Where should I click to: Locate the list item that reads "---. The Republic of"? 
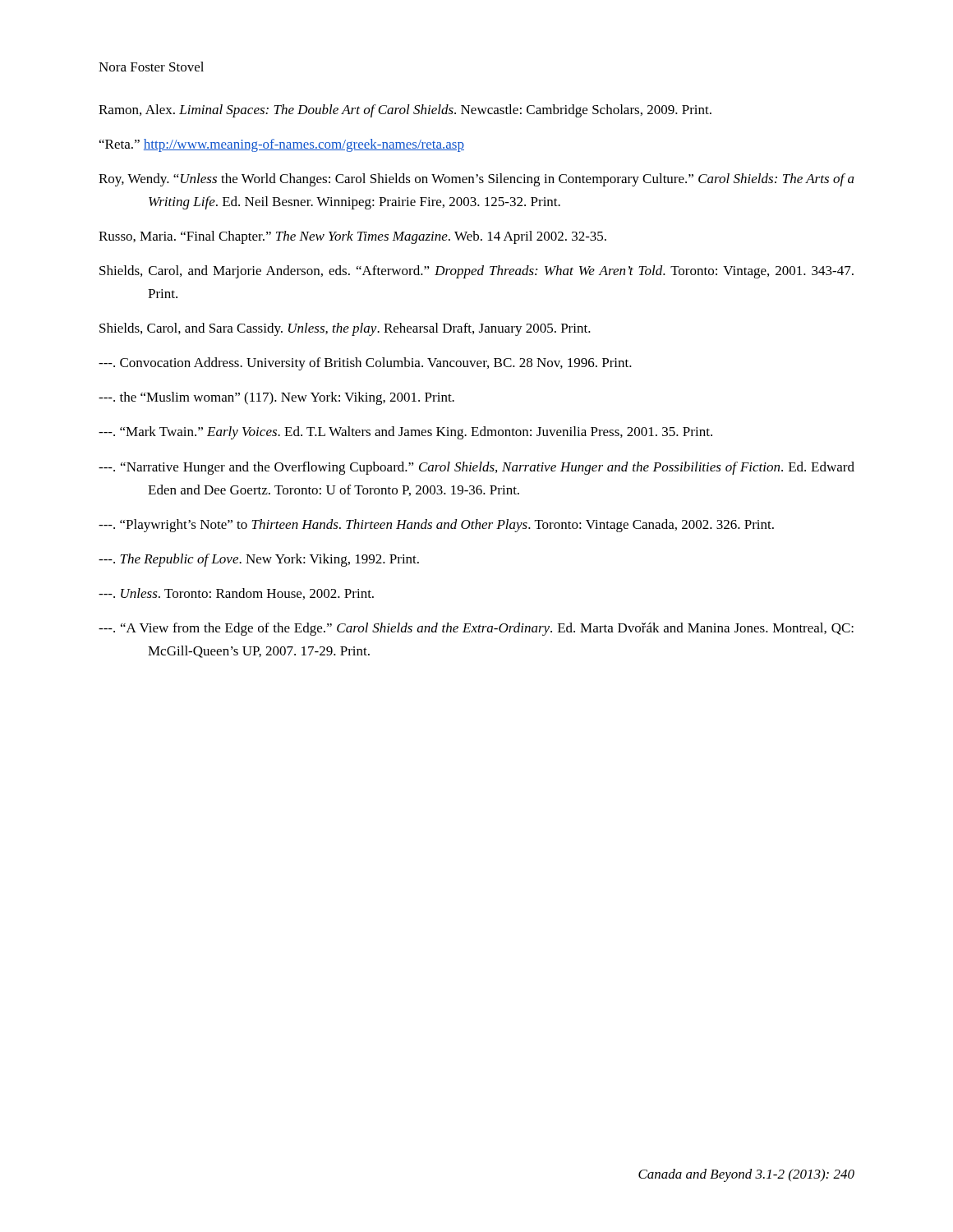pos(259,559)
